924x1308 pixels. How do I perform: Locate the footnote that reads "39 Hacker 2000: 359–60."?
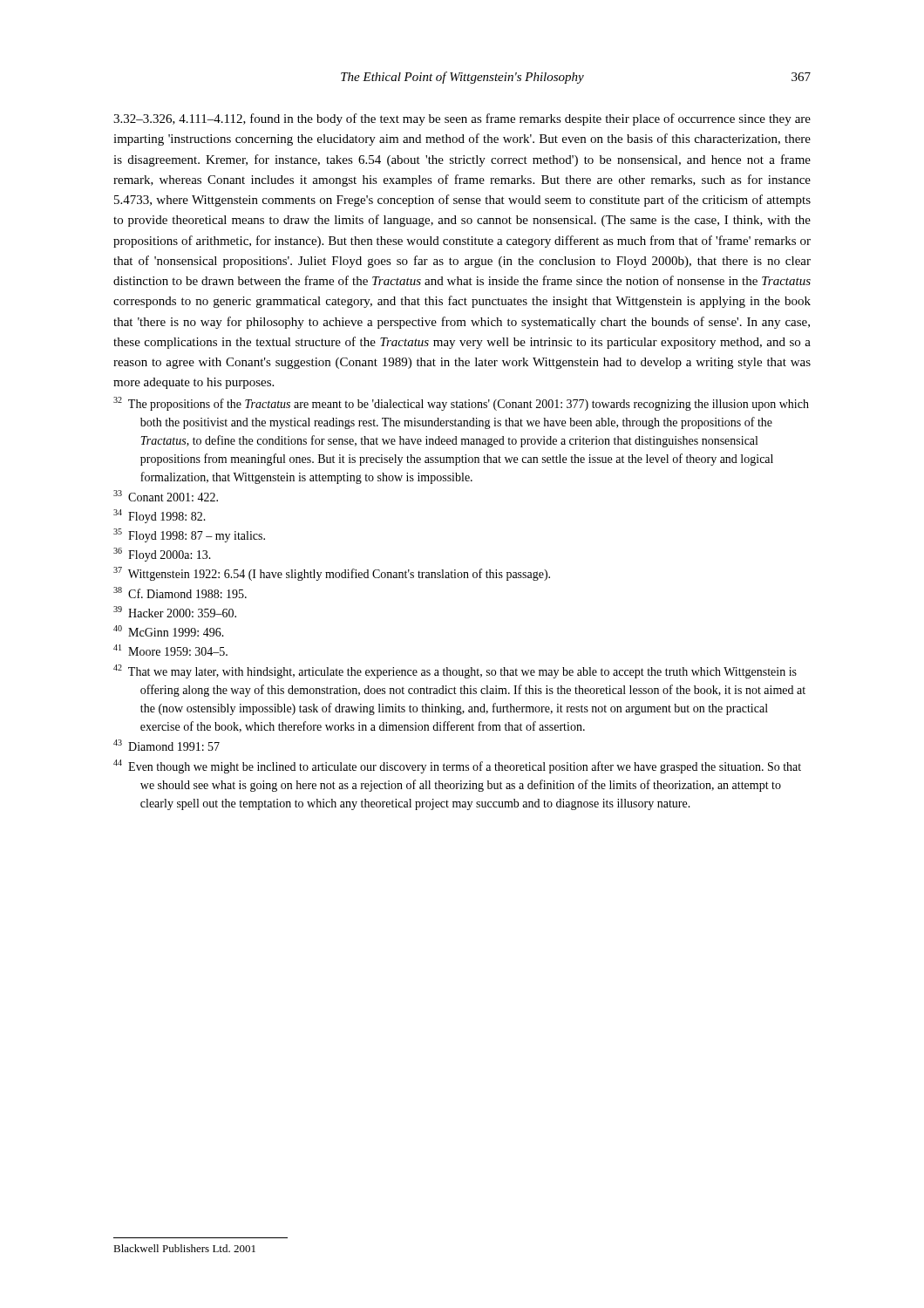coord(175,612)
